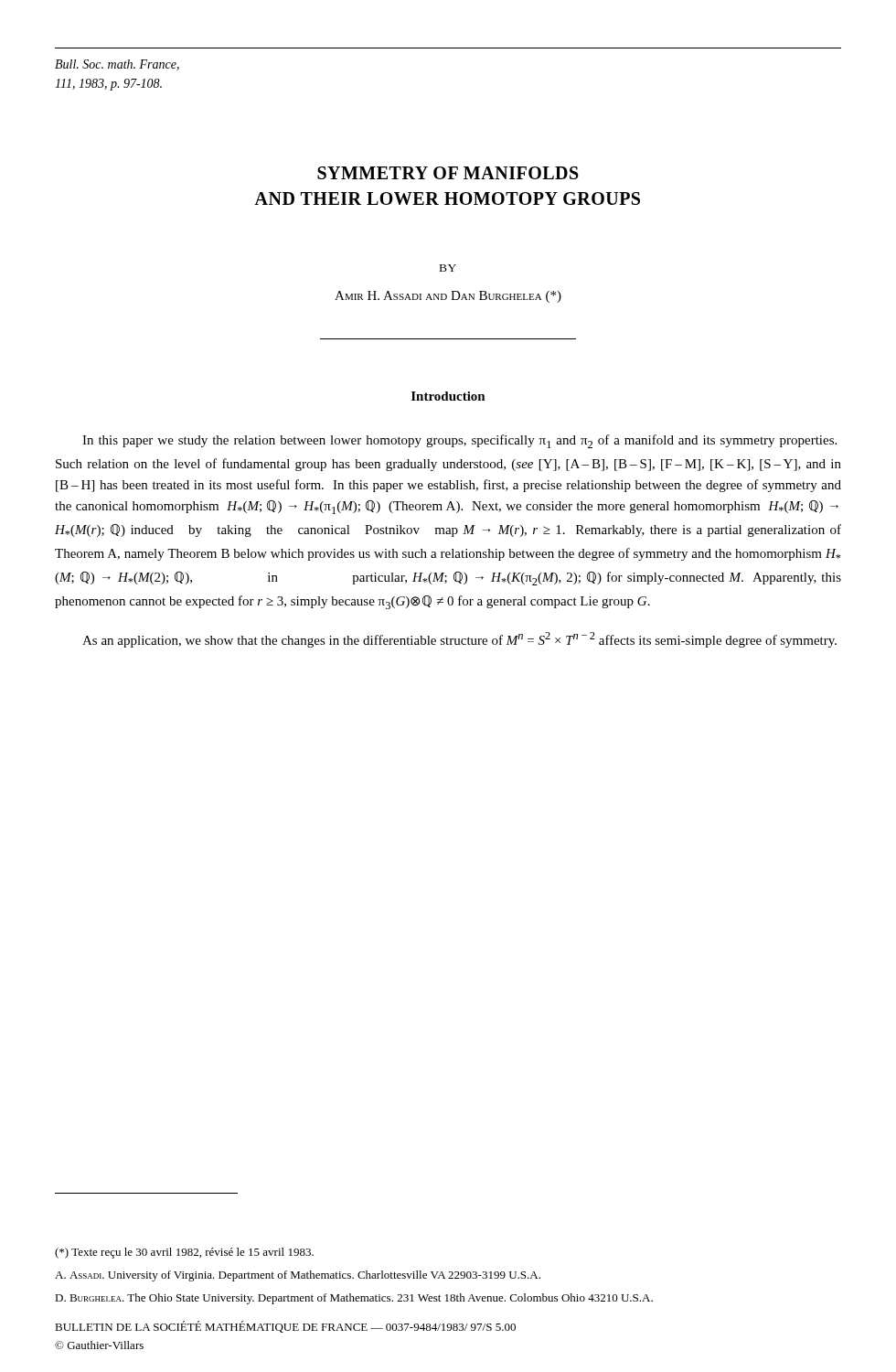Where is the passage that starts "(*) Texte reçu le 30 avril 1982,"?
This screenshot has height=1372, width=896.
pos(448,1276)
